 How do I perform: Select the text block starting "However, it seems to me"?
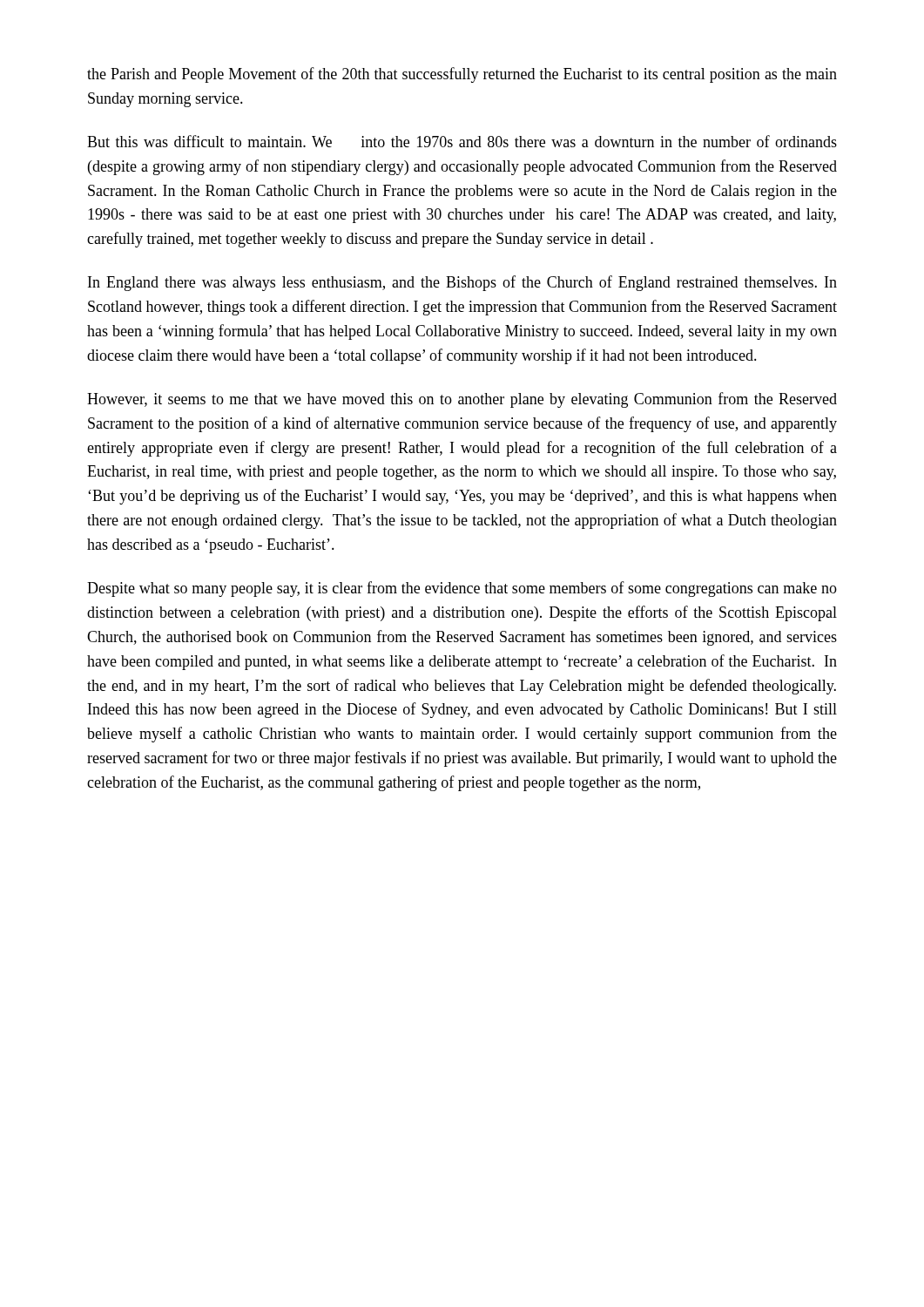tap(462, 472)
